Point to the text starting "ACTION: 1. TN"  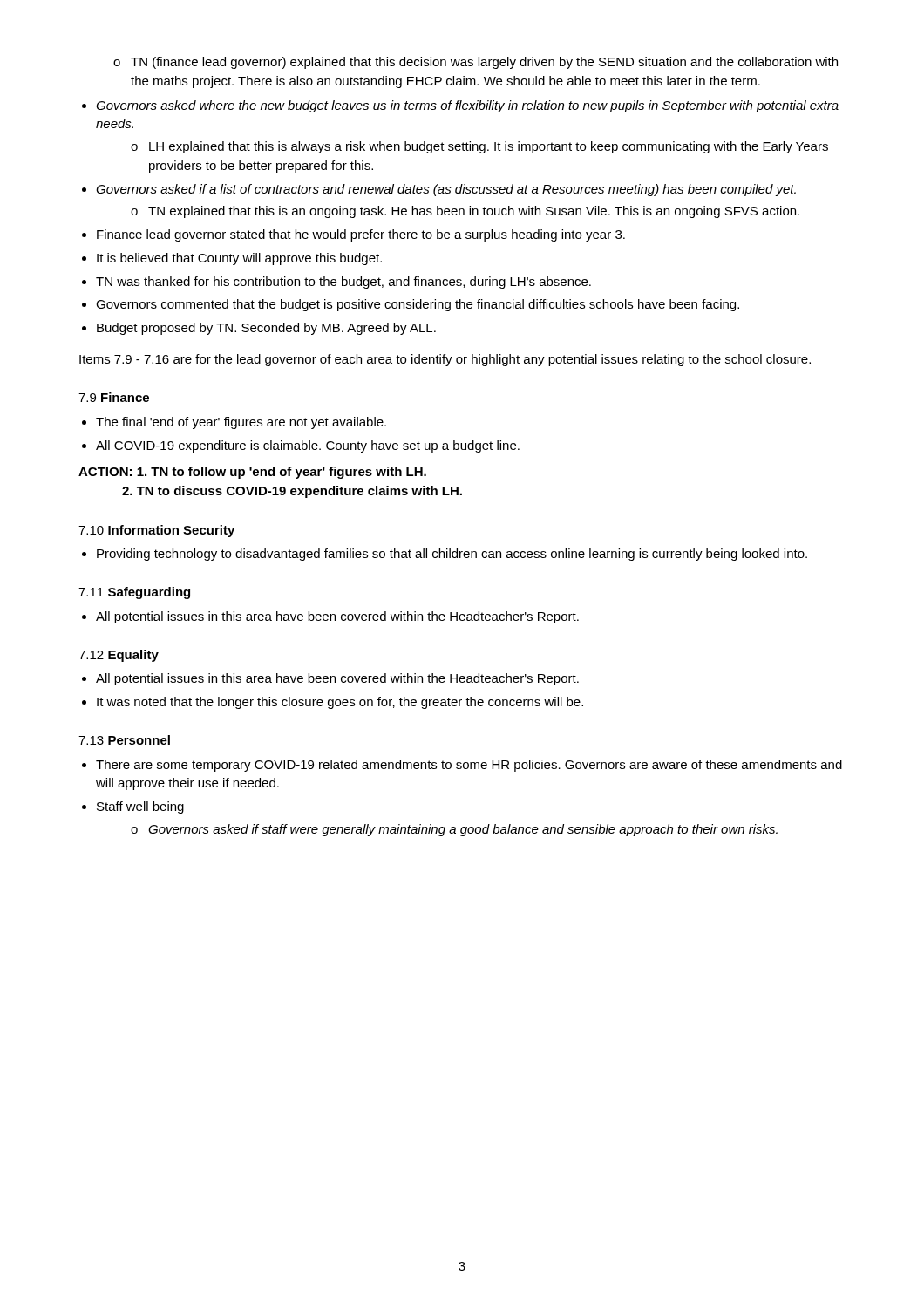click(x=271, y=481)
